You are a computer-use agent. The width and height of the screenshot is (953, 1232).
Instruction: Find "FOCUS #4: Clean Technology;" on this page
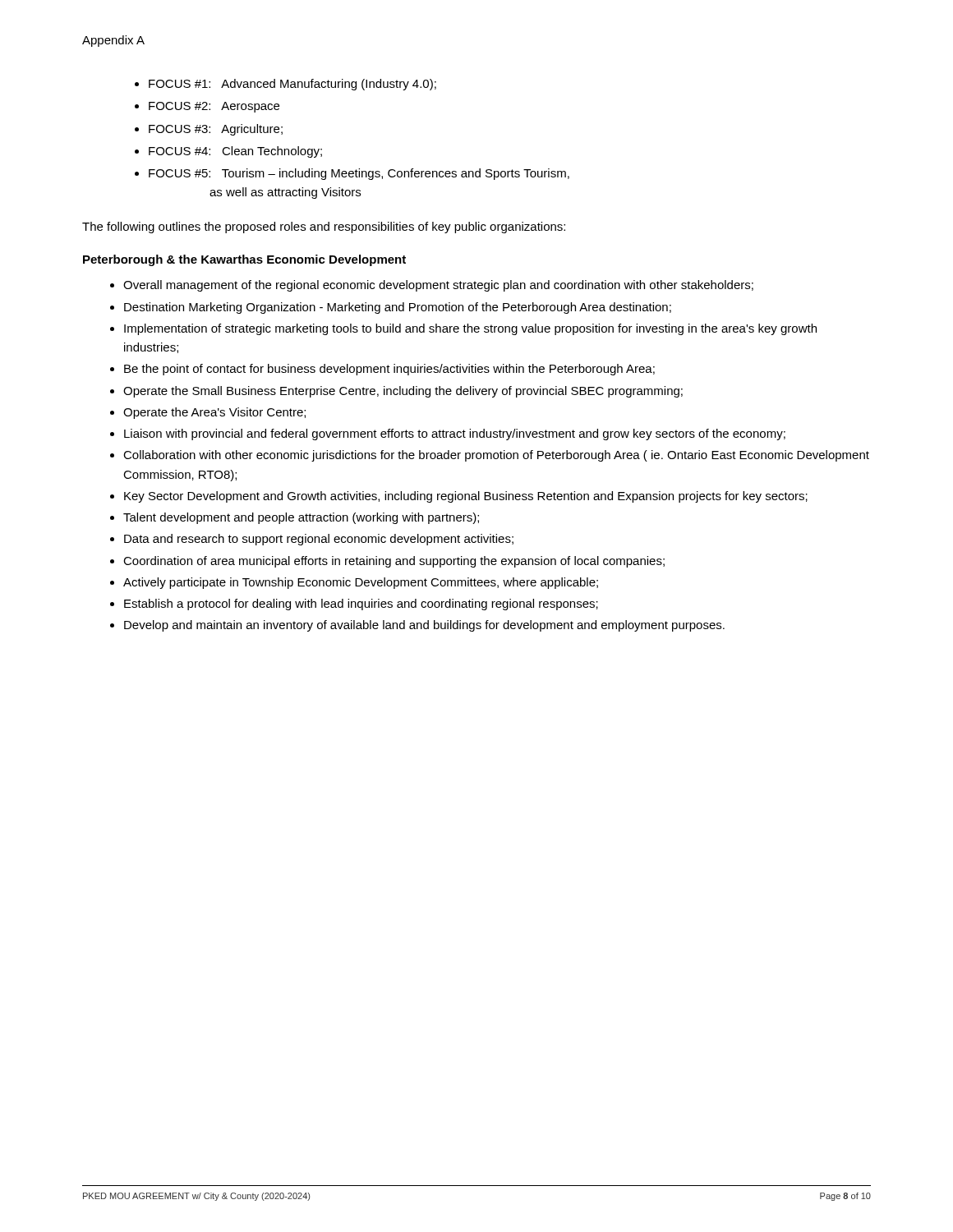tap(235, 150)
